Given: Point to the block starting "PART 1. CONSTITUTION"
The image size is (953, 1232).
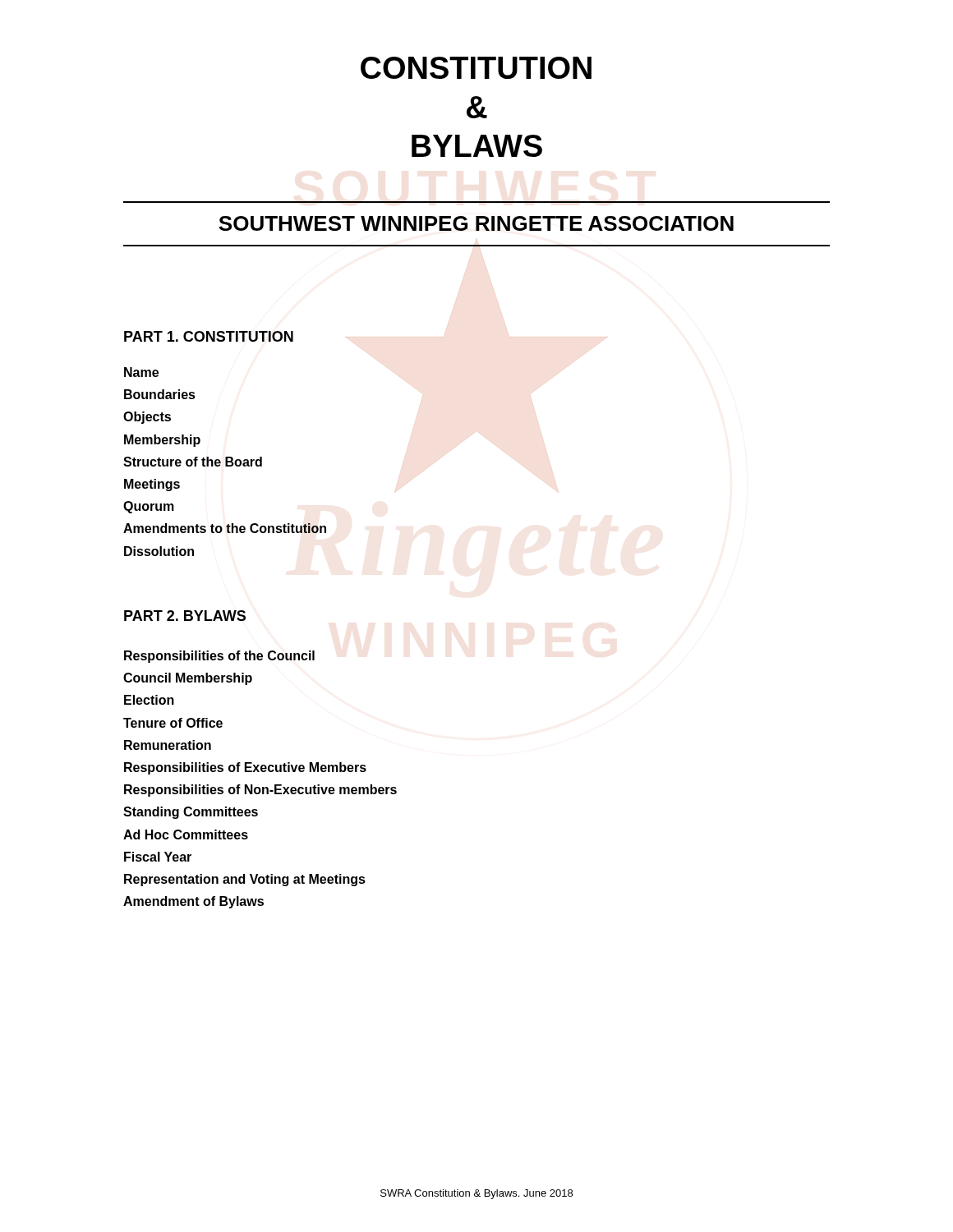Looking at the screenshot, I should tap(209, 337).
